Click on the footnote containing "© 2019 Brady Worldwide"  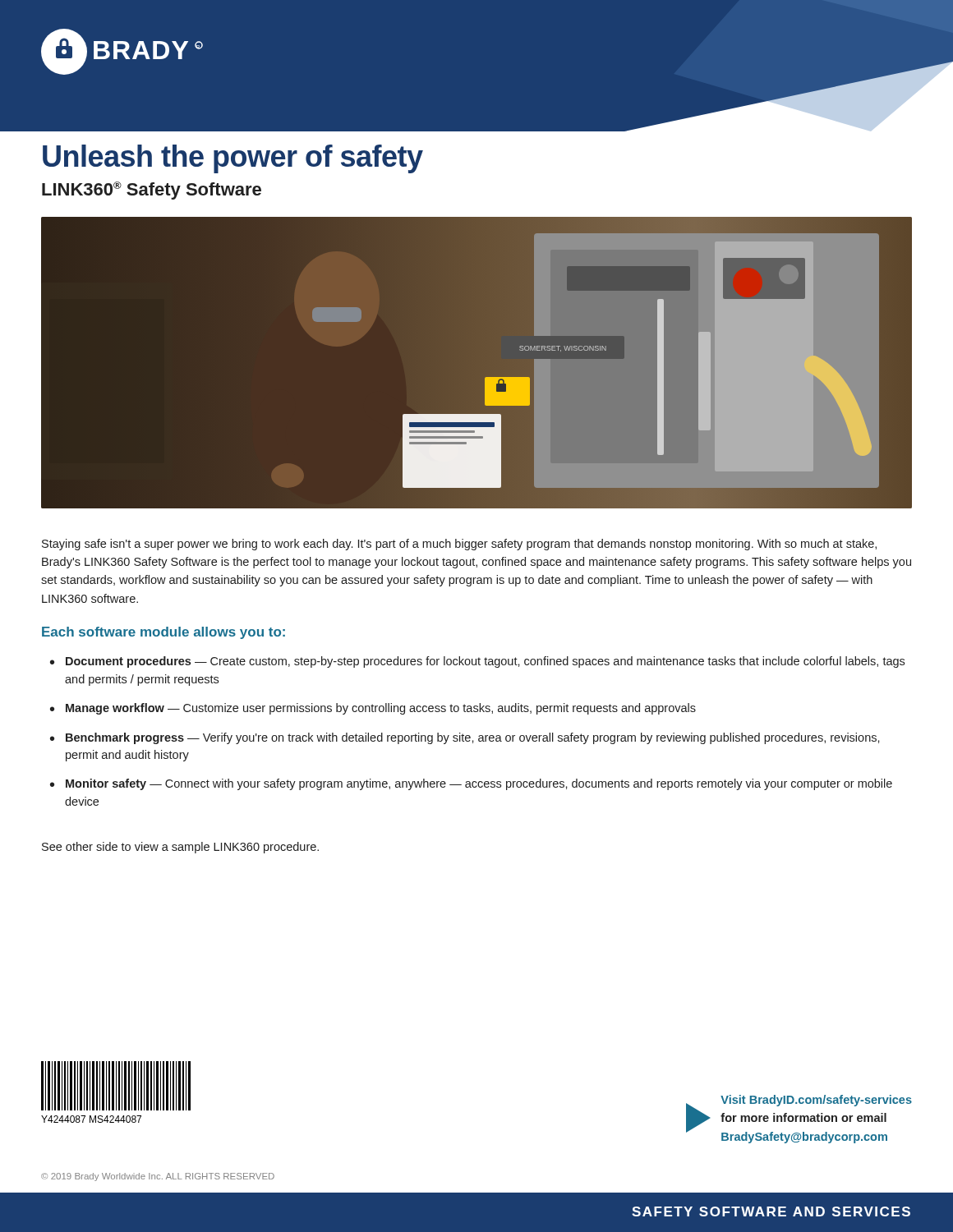click(158, 1176)
